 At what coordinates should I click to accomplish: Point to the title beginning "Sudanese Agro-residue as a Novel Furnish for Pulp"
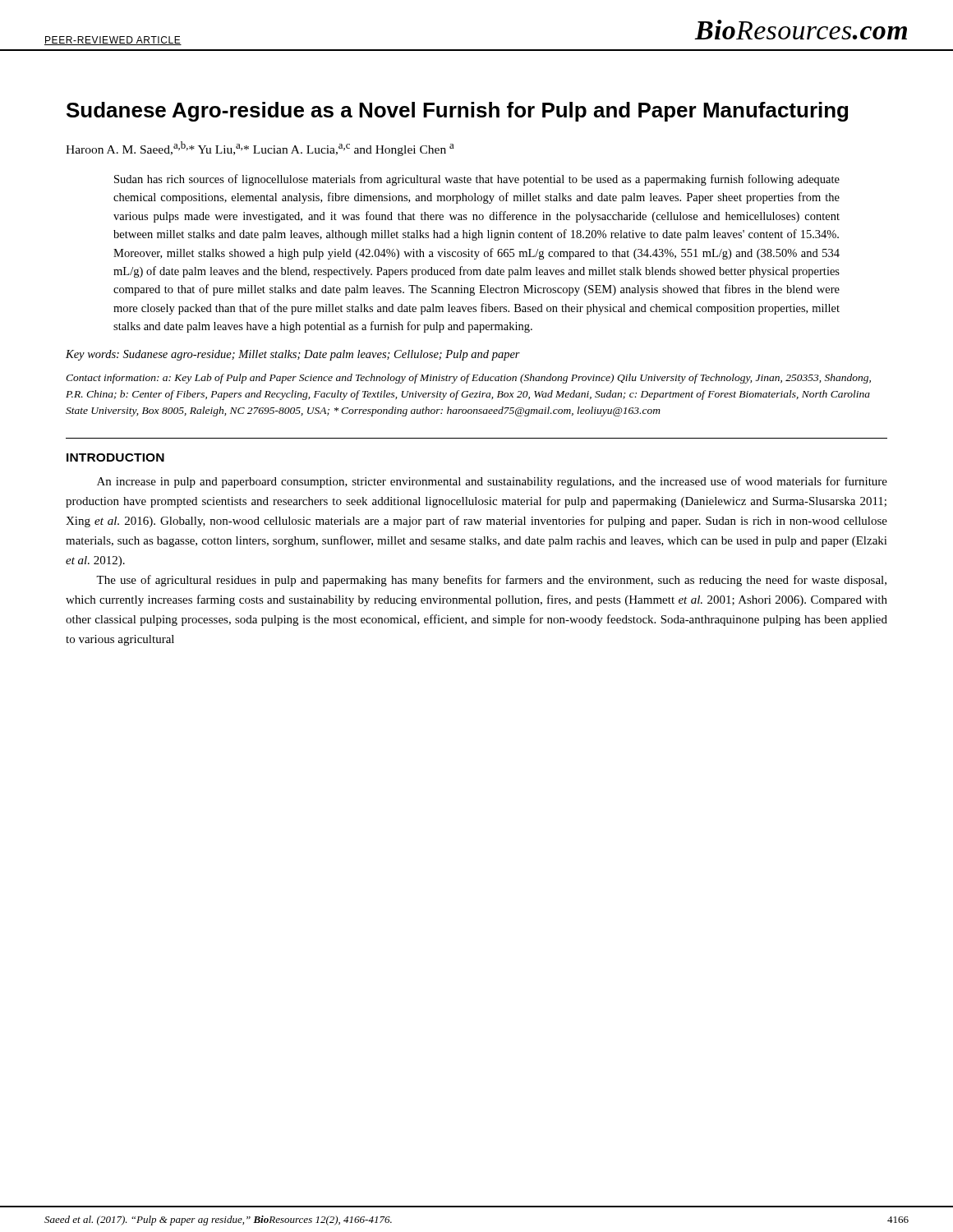pos(476,110)
